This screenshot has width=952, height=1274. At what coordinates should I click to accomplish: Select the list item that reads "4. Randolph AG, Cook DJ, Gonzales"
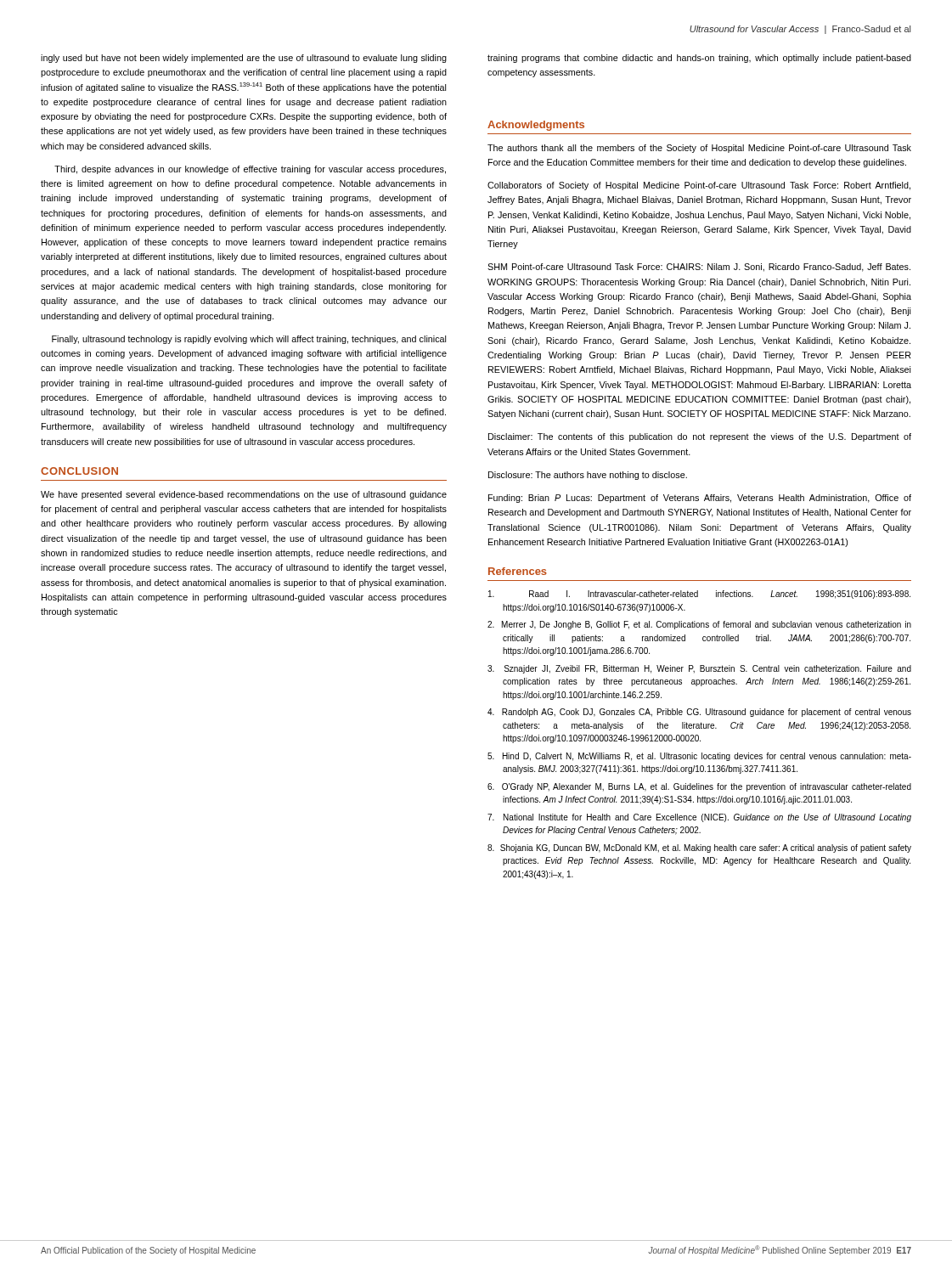tap(699, 725)
